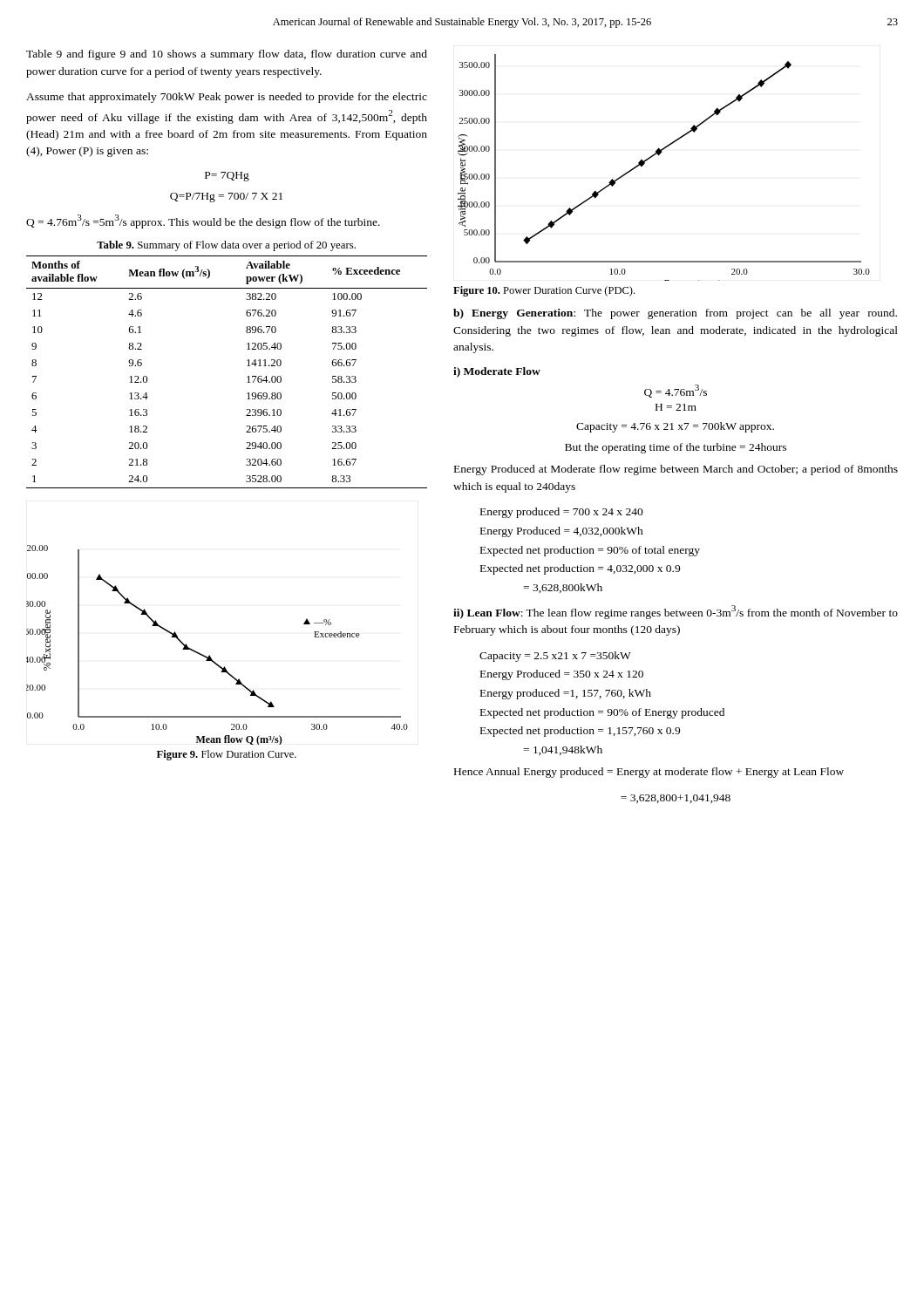Select the text block starting "Q = 4.76m3/s =5m3/s approx. This"
Screen dimensions: 1308x924
203,220
